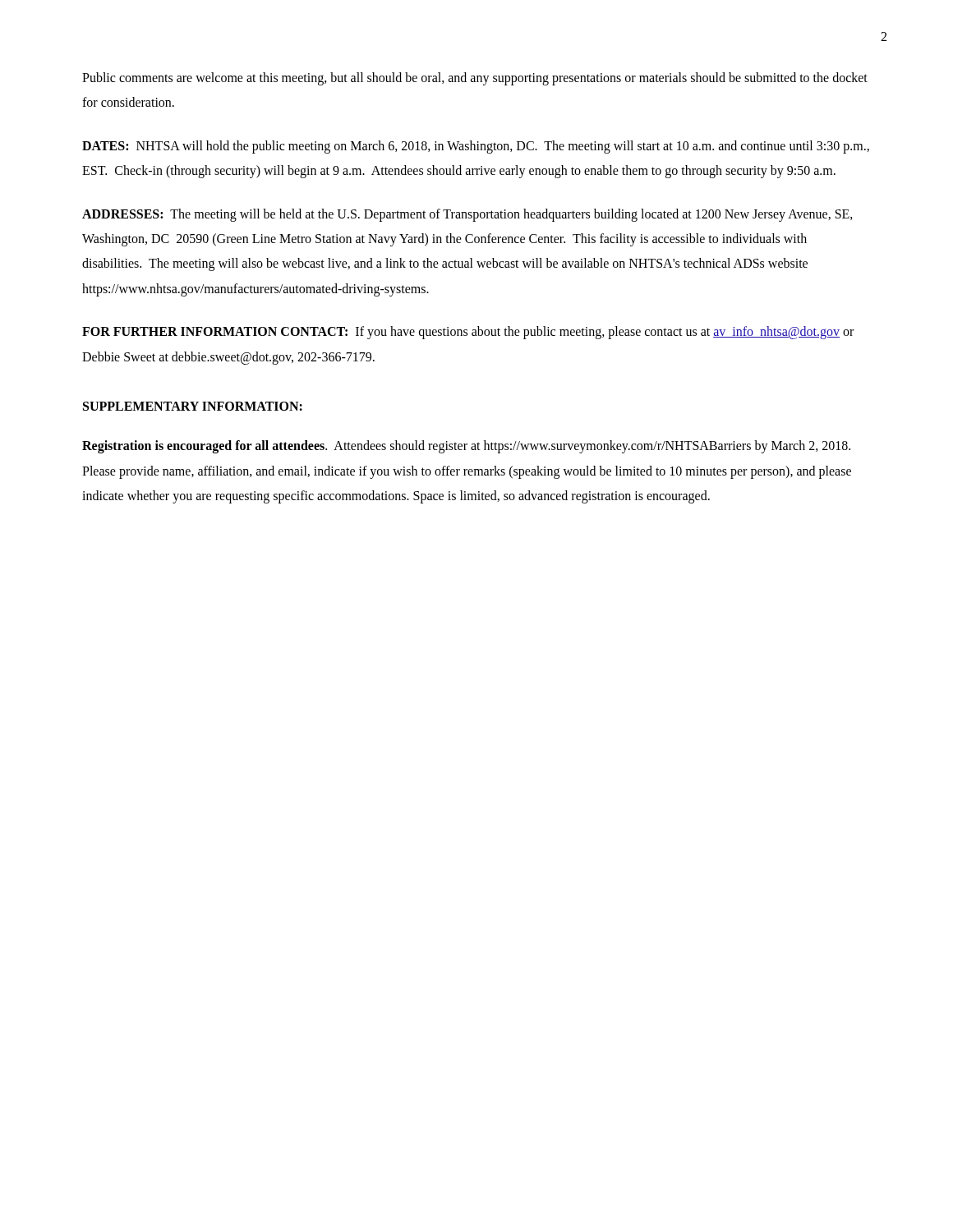Point to "SUPPLEMENTARY INFORMATION:"
Screen dimensions: 1232x953
click(x=193, y=406)
